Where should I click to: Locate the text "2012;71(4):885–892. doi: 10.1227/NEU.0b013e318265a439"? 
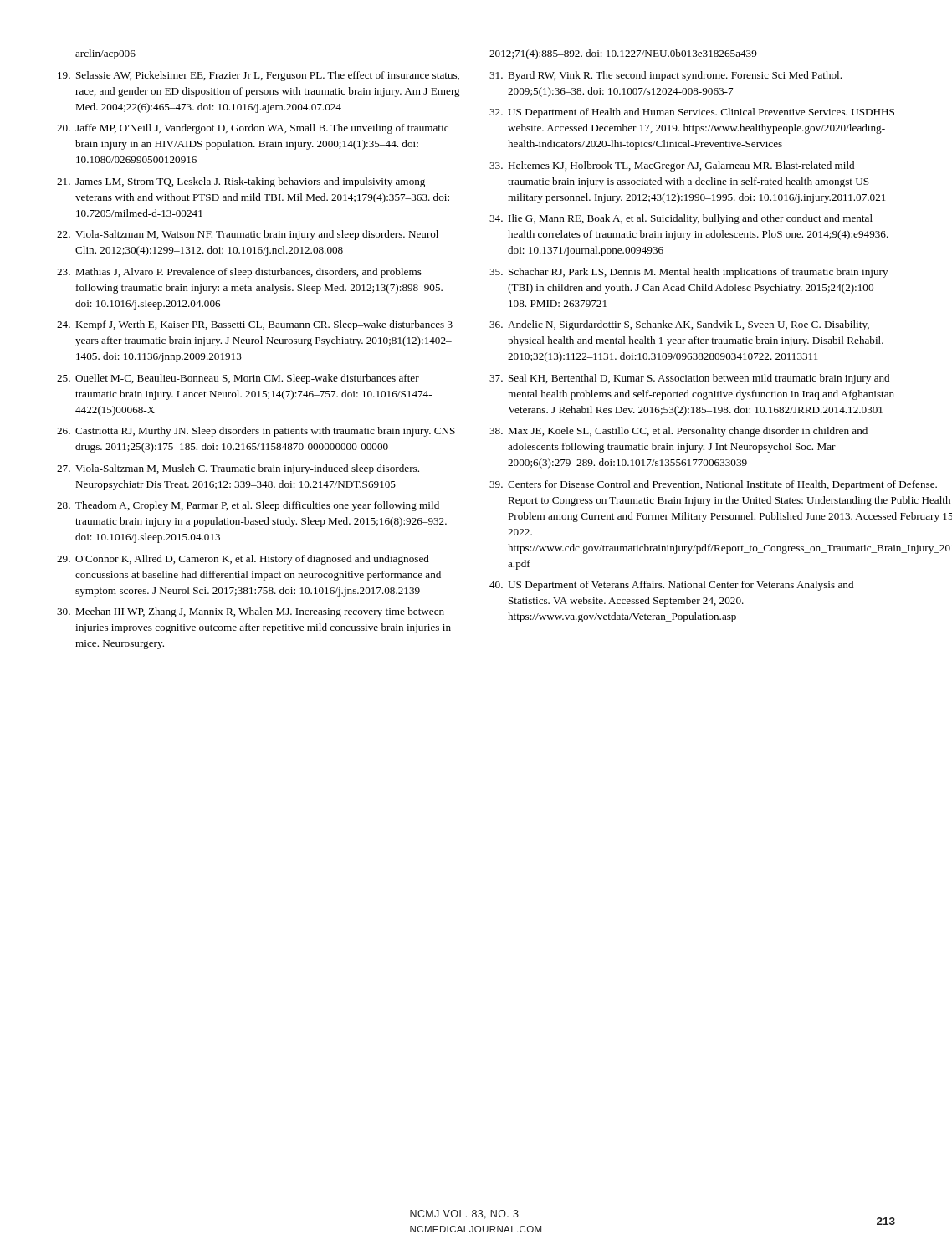pyautogui.click(x=623, y=53)
